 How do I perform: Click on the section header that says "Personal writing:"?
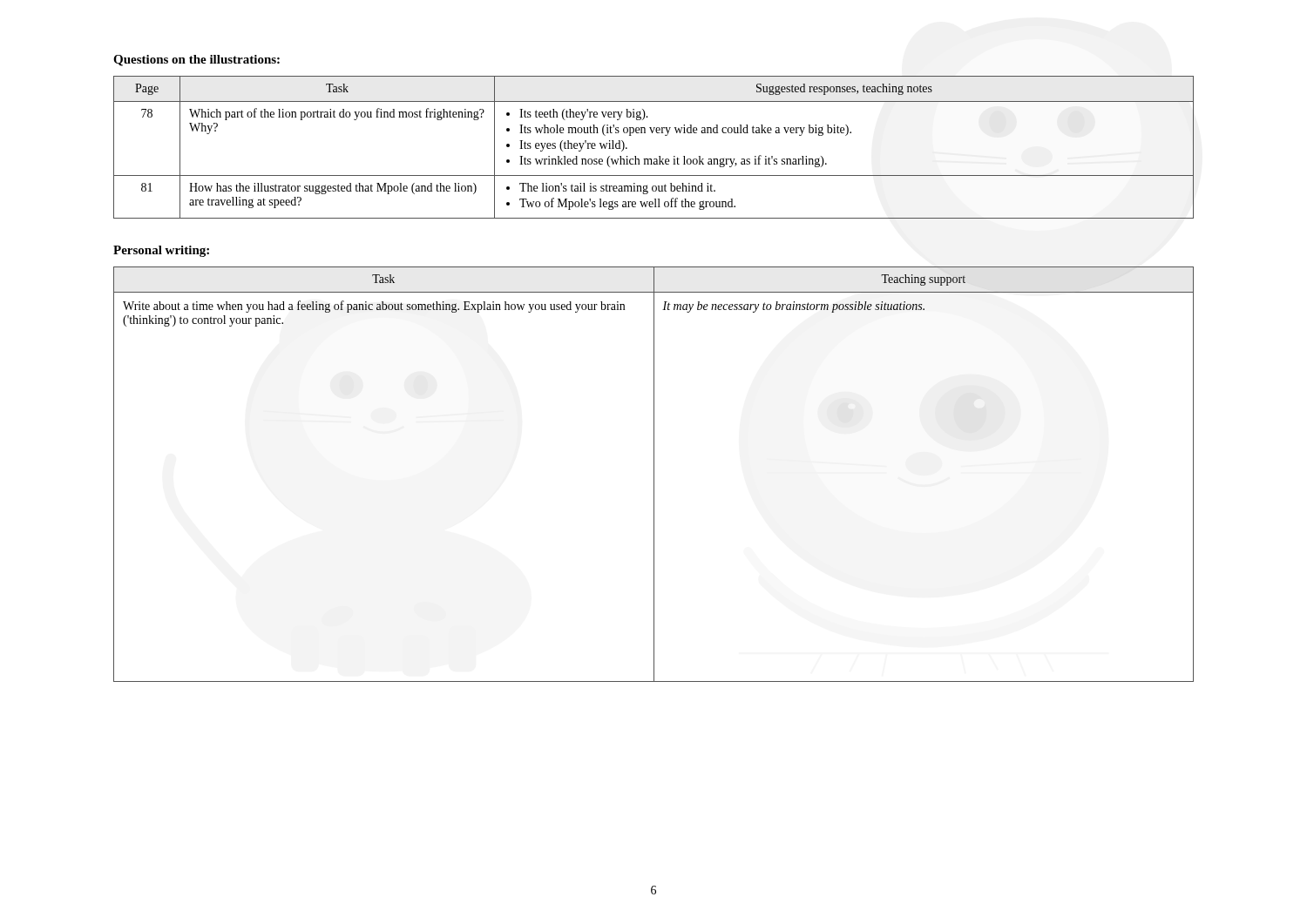(x=162, y=250)
